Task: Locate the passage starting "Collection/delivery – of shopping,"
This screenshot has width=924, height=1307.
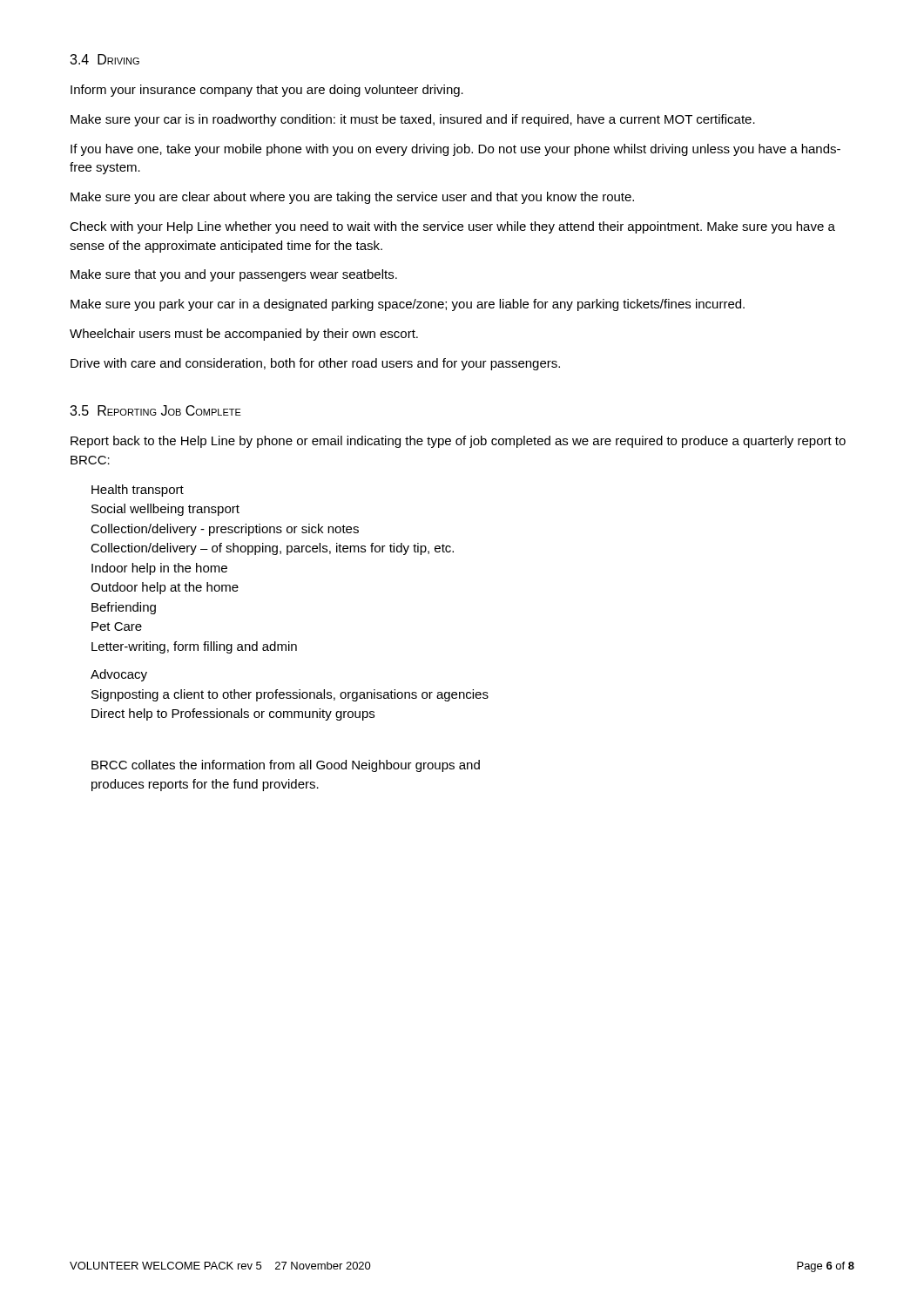Action: (273, 548)
